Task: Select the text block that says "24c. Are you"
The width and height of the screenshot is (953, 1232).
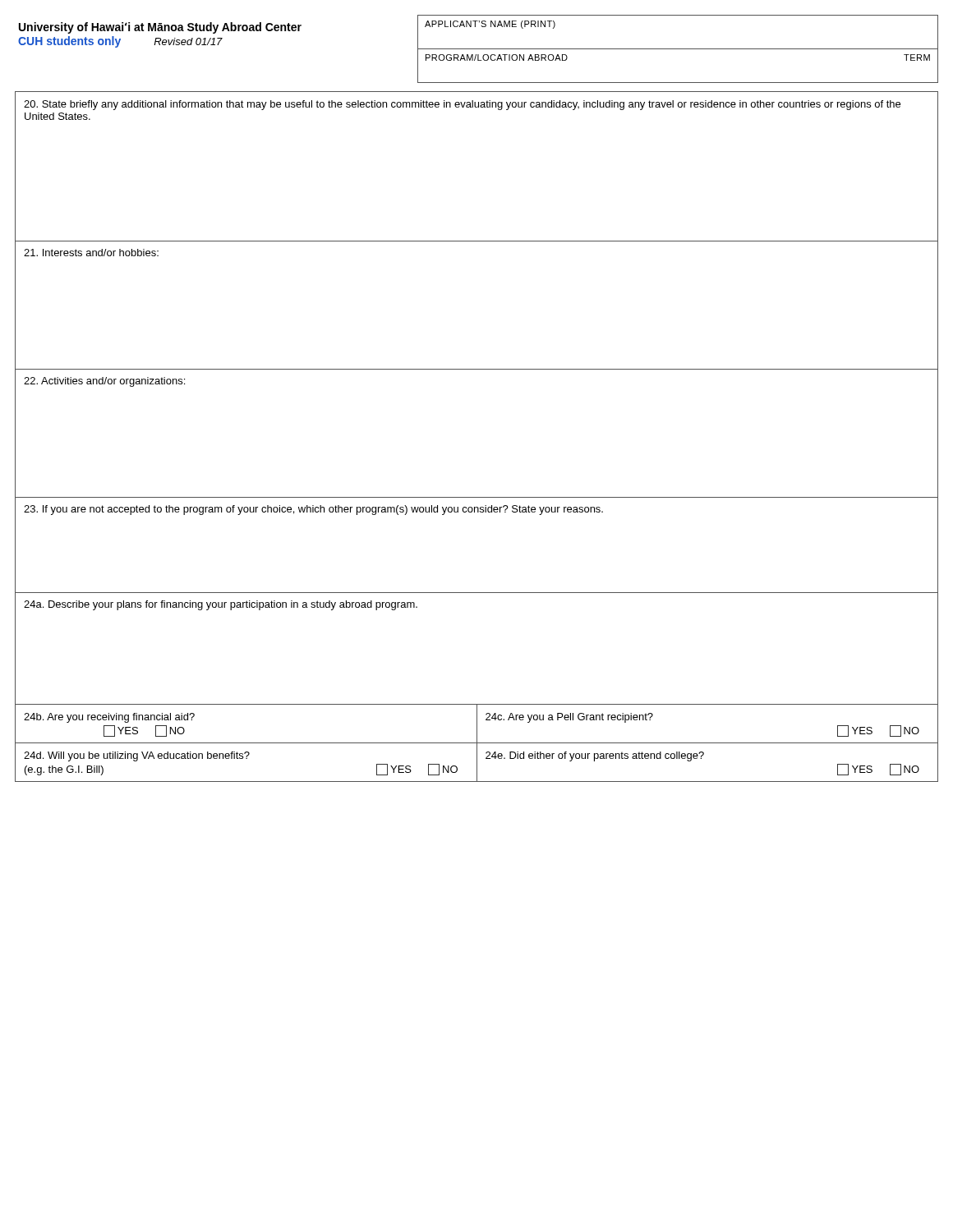Action: [x=569, y=718]
